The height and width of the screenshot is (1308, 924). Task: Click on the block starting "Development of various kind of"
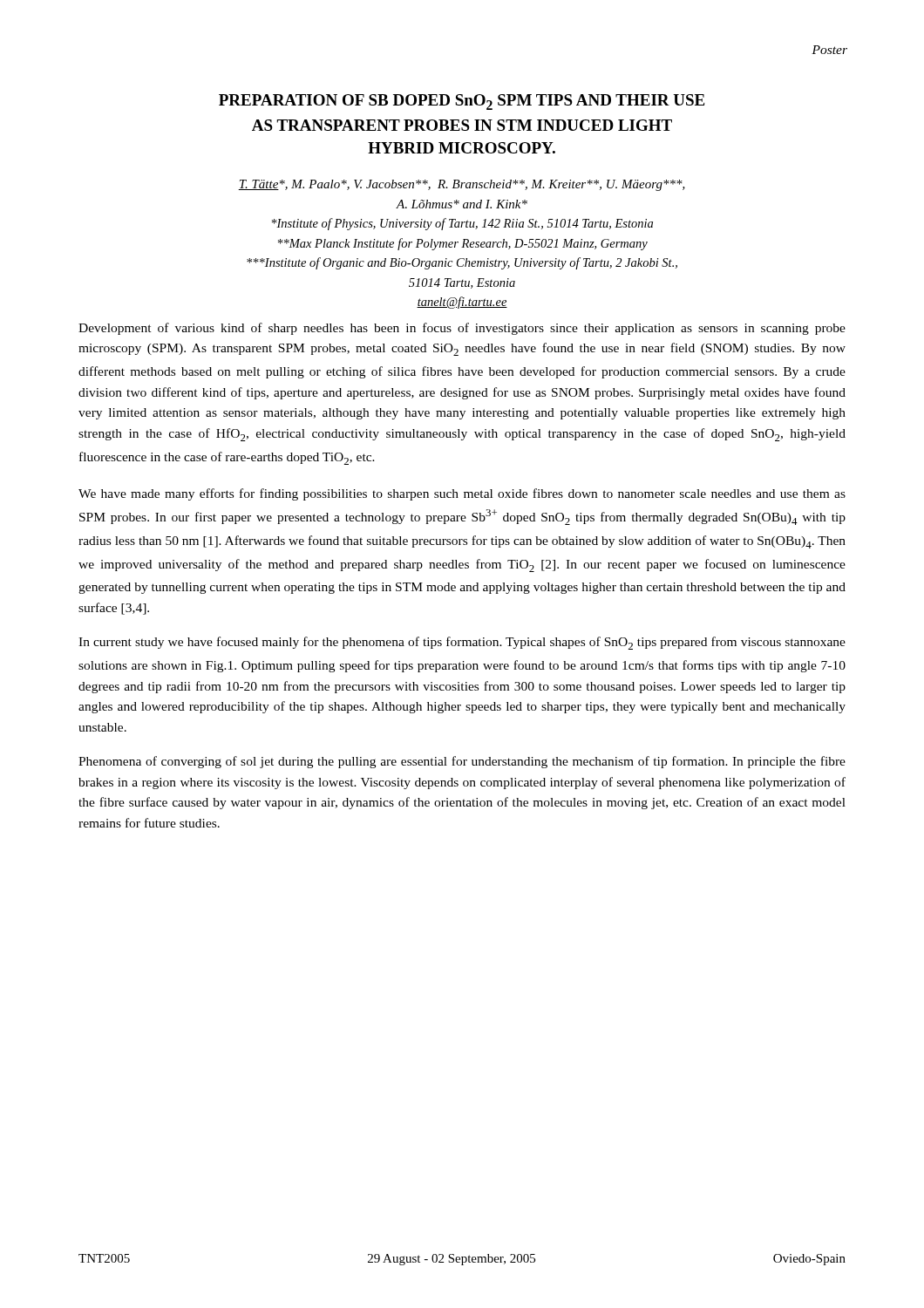point(462,394)
